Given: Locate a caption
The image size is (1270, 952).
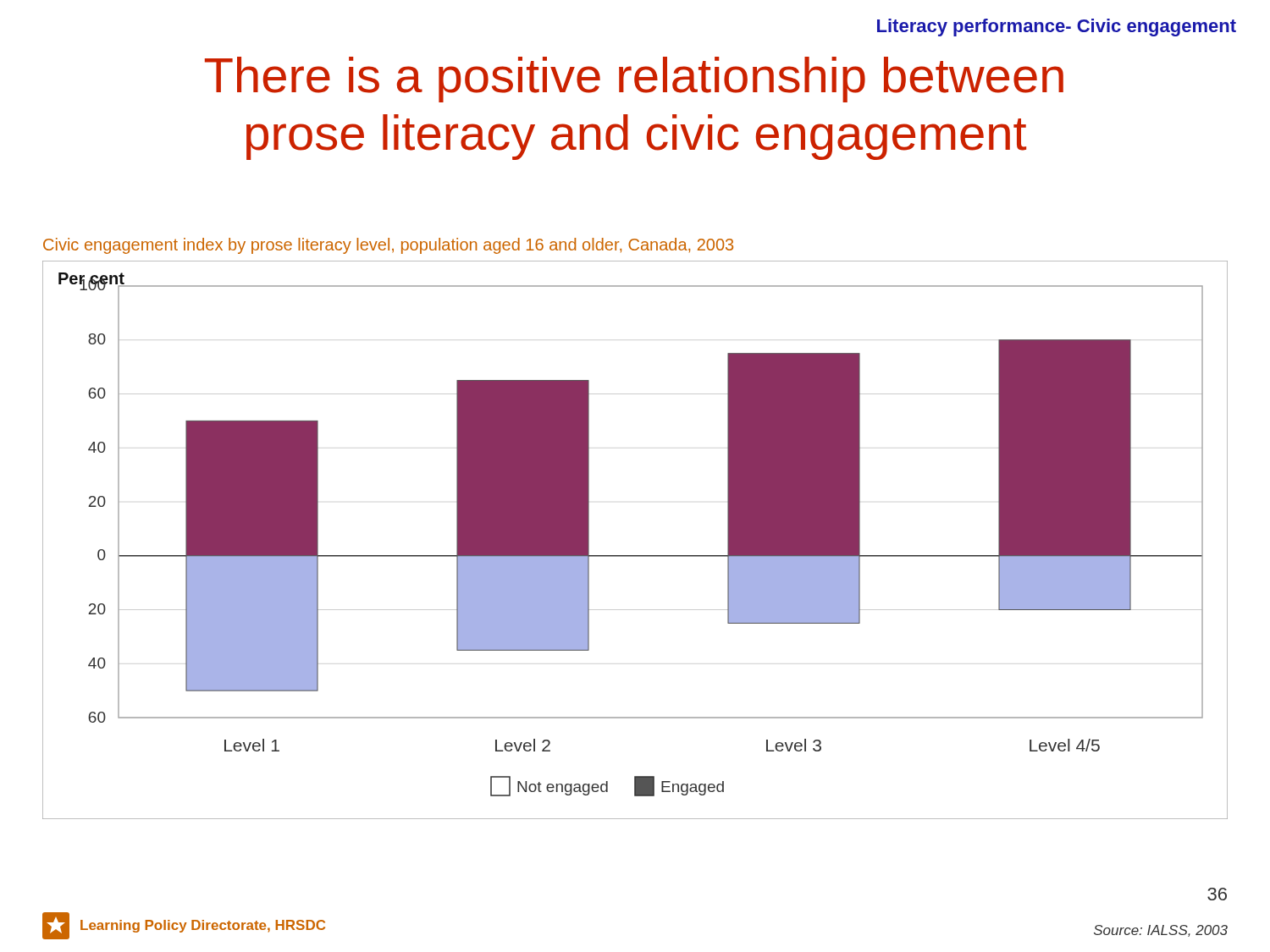Looking at the screenshot, I should pos(388,245).
